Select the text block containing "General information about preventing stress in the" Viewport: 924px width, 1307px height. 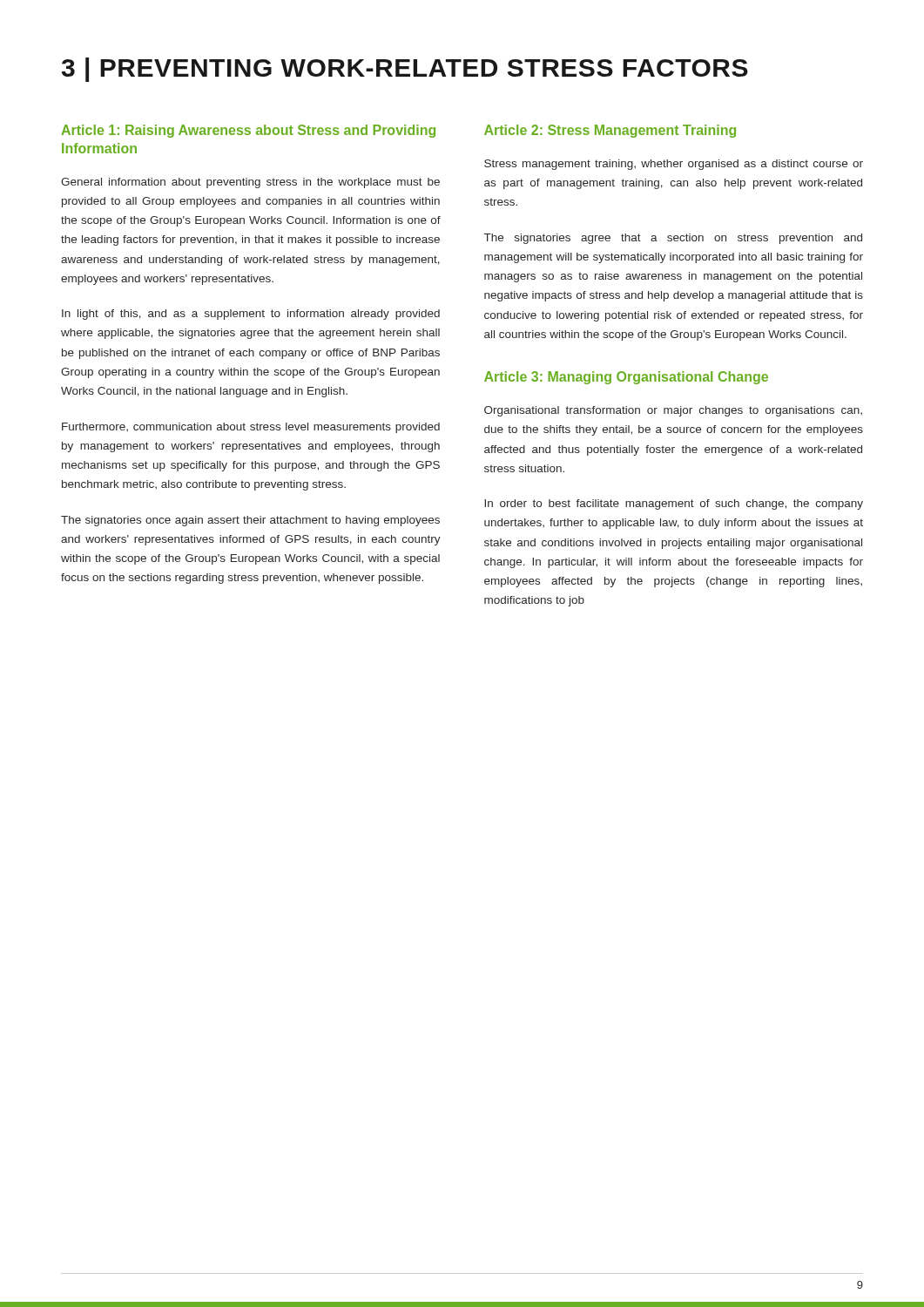click(251, 230)
